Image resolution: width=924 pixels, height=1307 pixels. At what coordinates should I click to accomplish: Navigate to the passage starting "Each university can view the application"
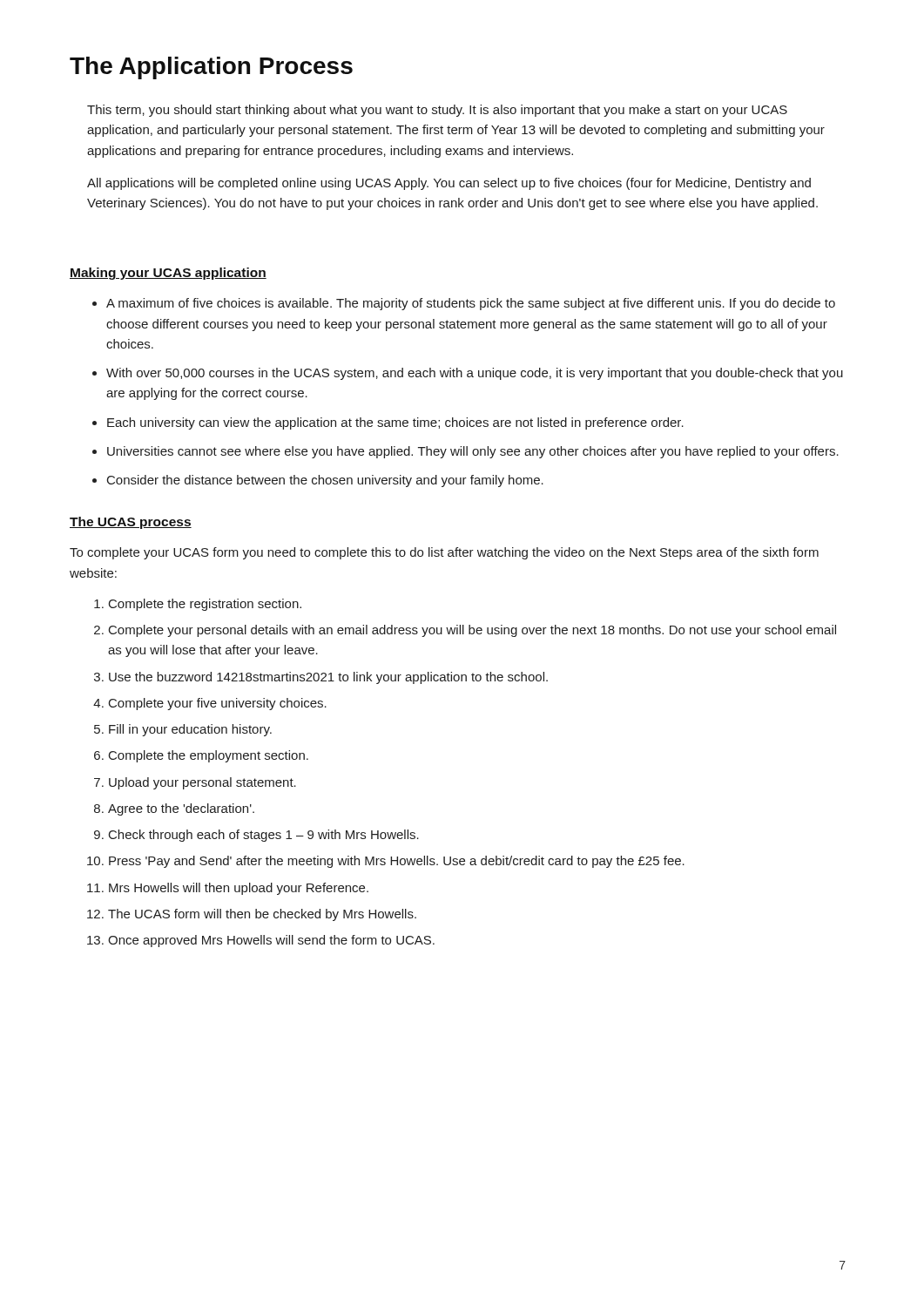coord(466,422)
